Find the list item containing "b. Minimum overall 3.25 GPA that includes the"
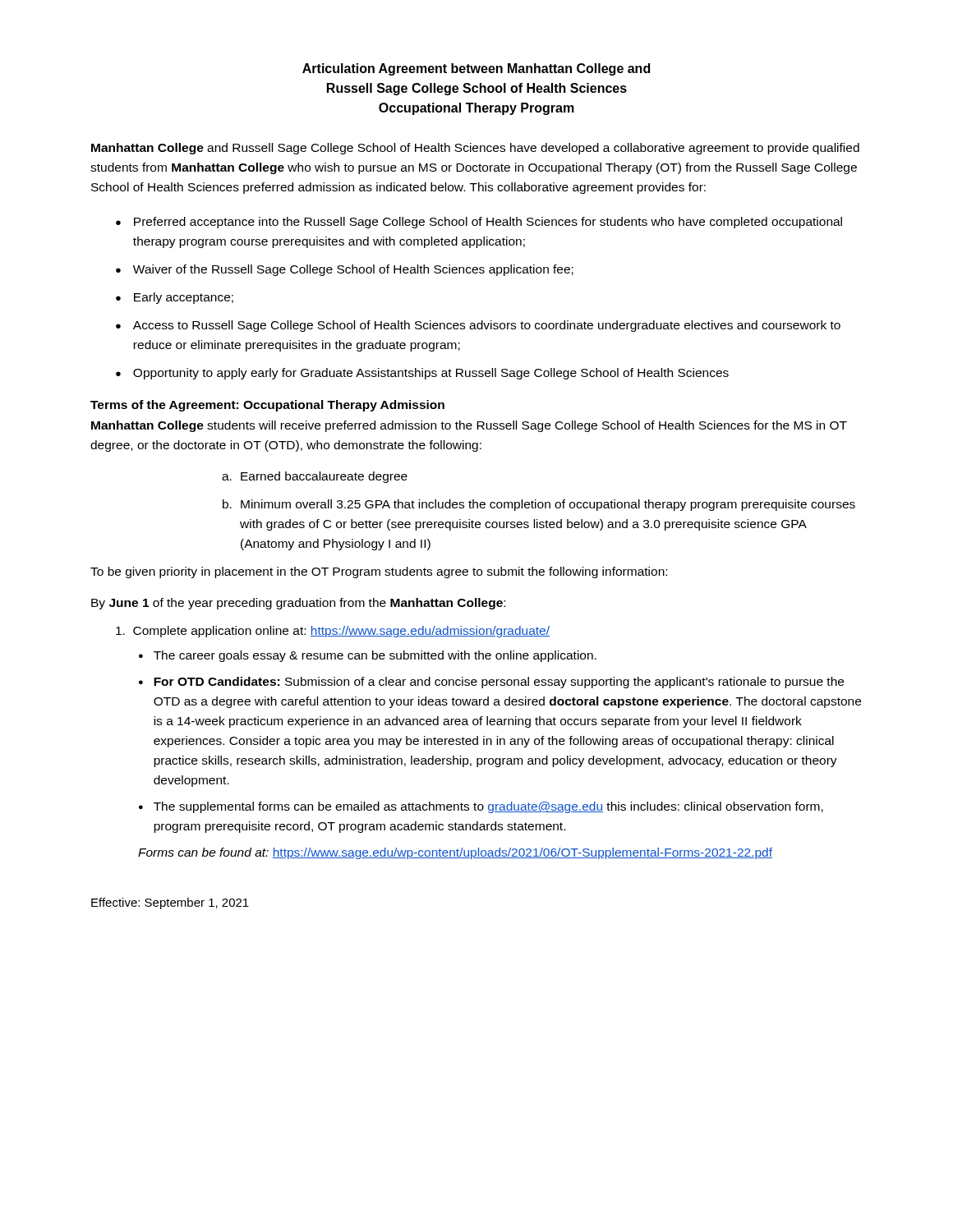Image resolution: width=953 pixels, height=1232 pixels. coord(542,524)
